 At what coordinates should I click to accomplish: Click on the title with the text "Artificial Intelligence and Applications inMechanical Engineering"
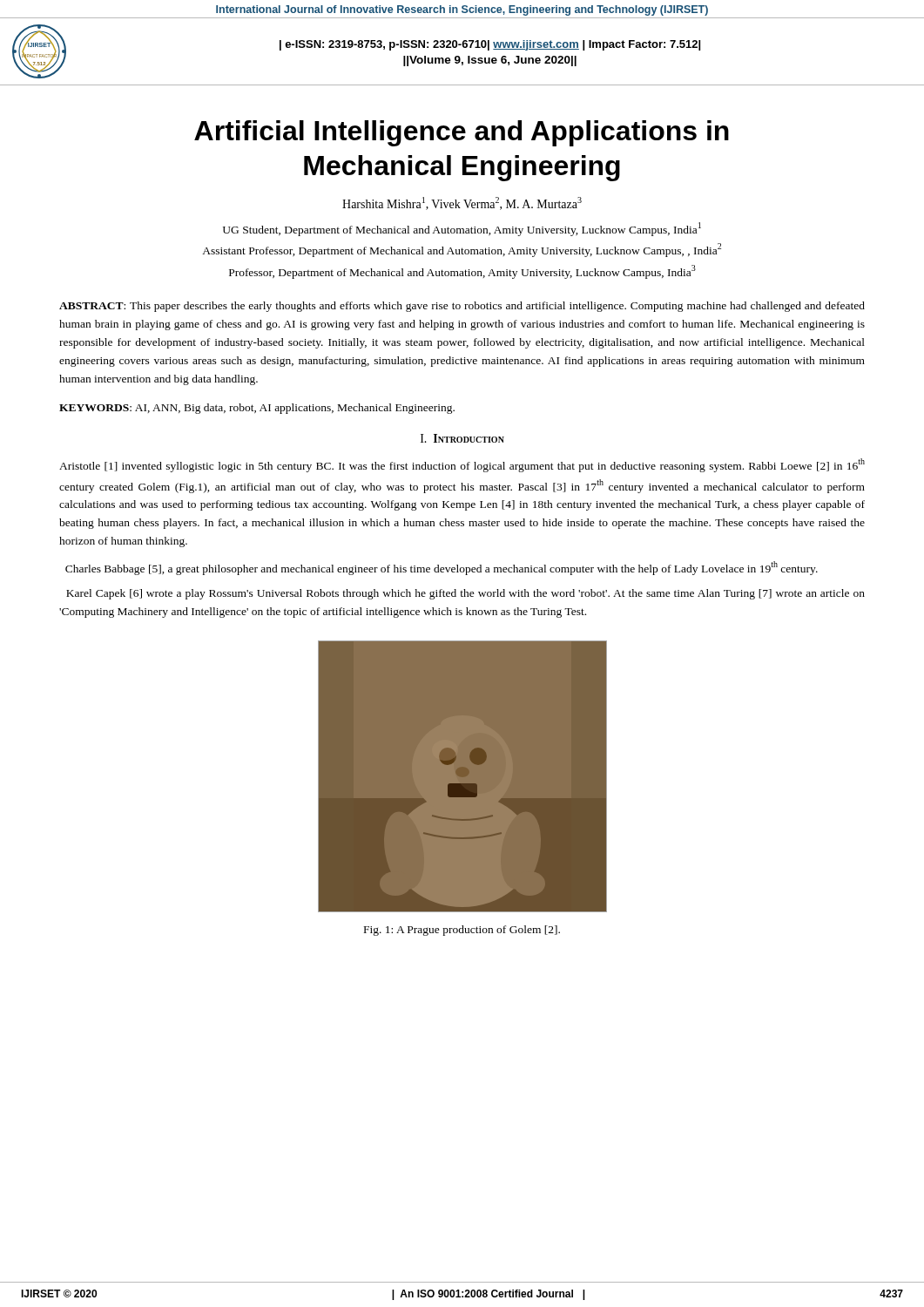[462, 148]
